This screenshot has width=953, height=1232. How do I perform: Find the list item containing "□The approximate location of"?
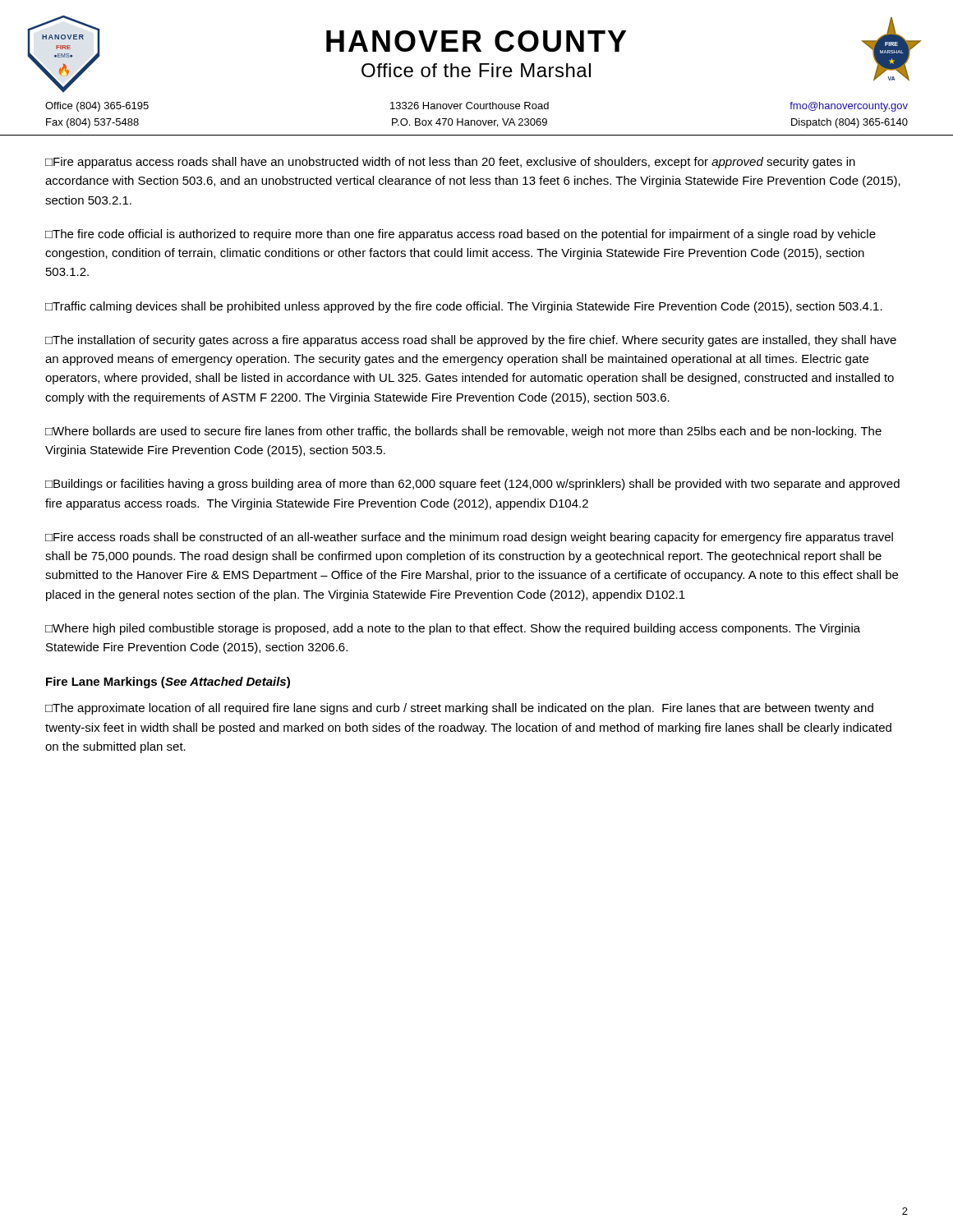476,727
